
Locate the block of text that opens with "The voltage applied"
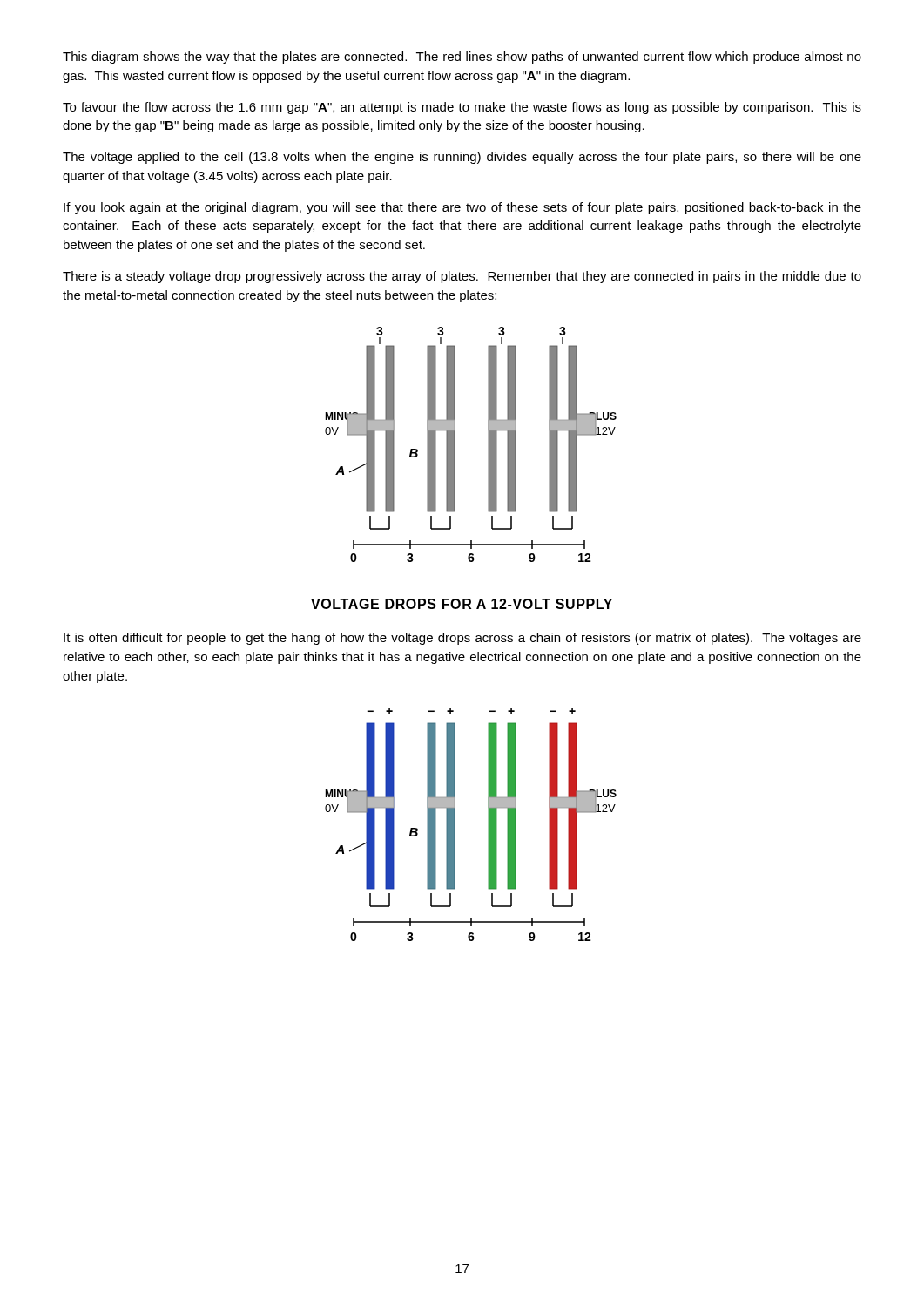[x=462, y=166]
